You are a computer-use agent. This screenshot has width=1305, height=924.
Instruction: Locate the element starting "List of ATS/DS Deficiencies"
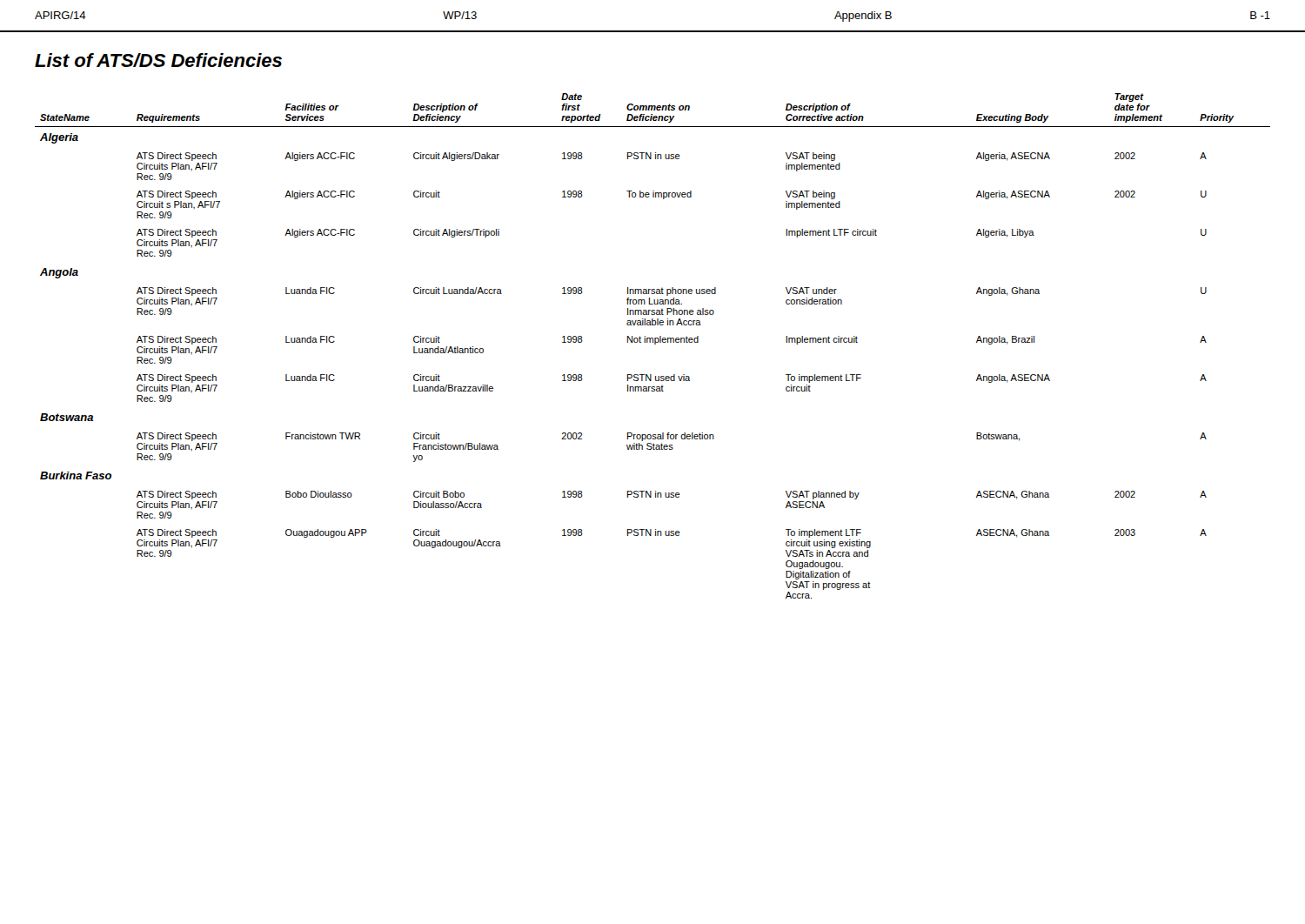pyautogui.click(x=159, y=60)
